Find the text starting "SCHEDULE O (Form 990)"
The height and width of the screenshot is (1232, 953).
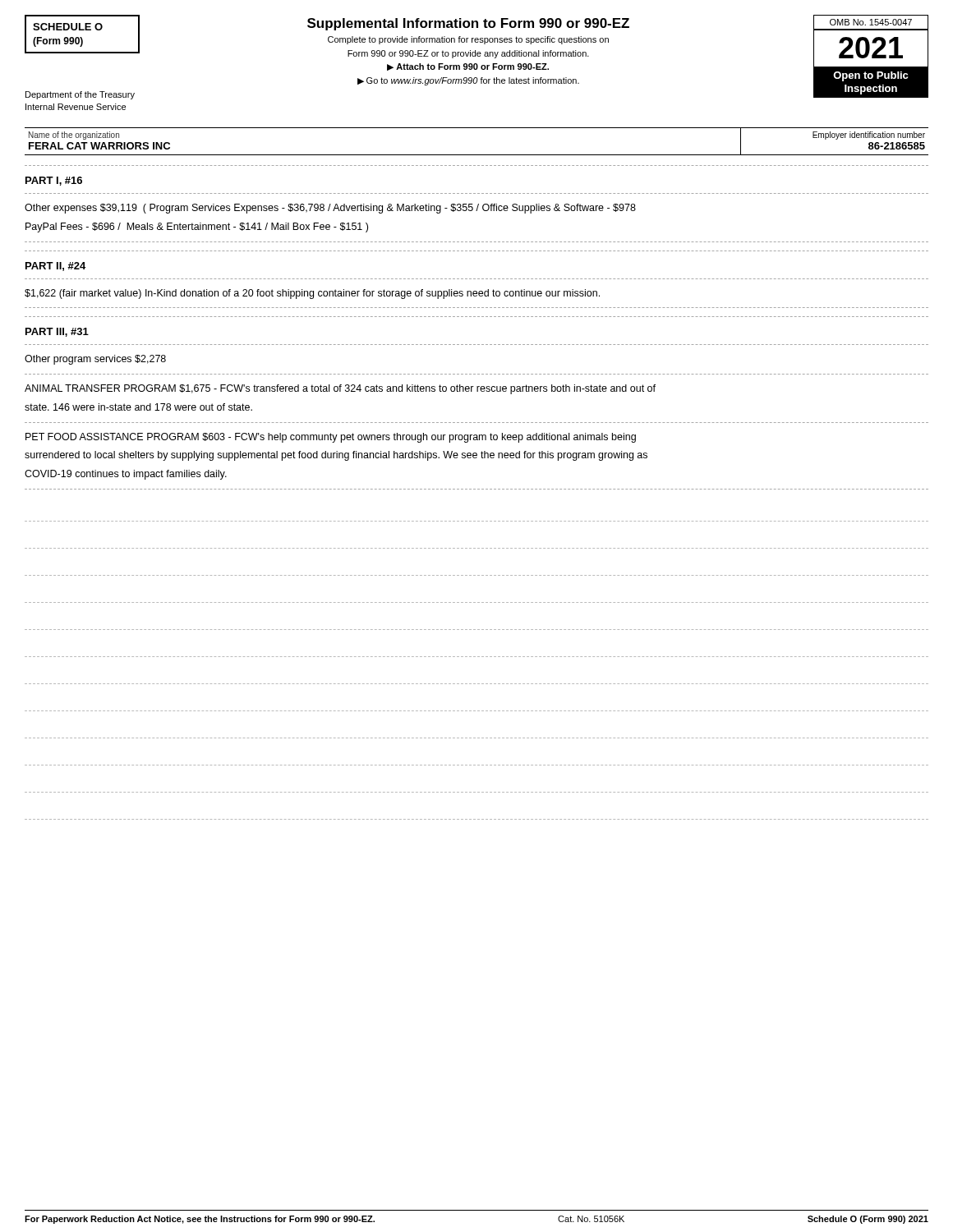pyautogui.click(x=82, y=34)
